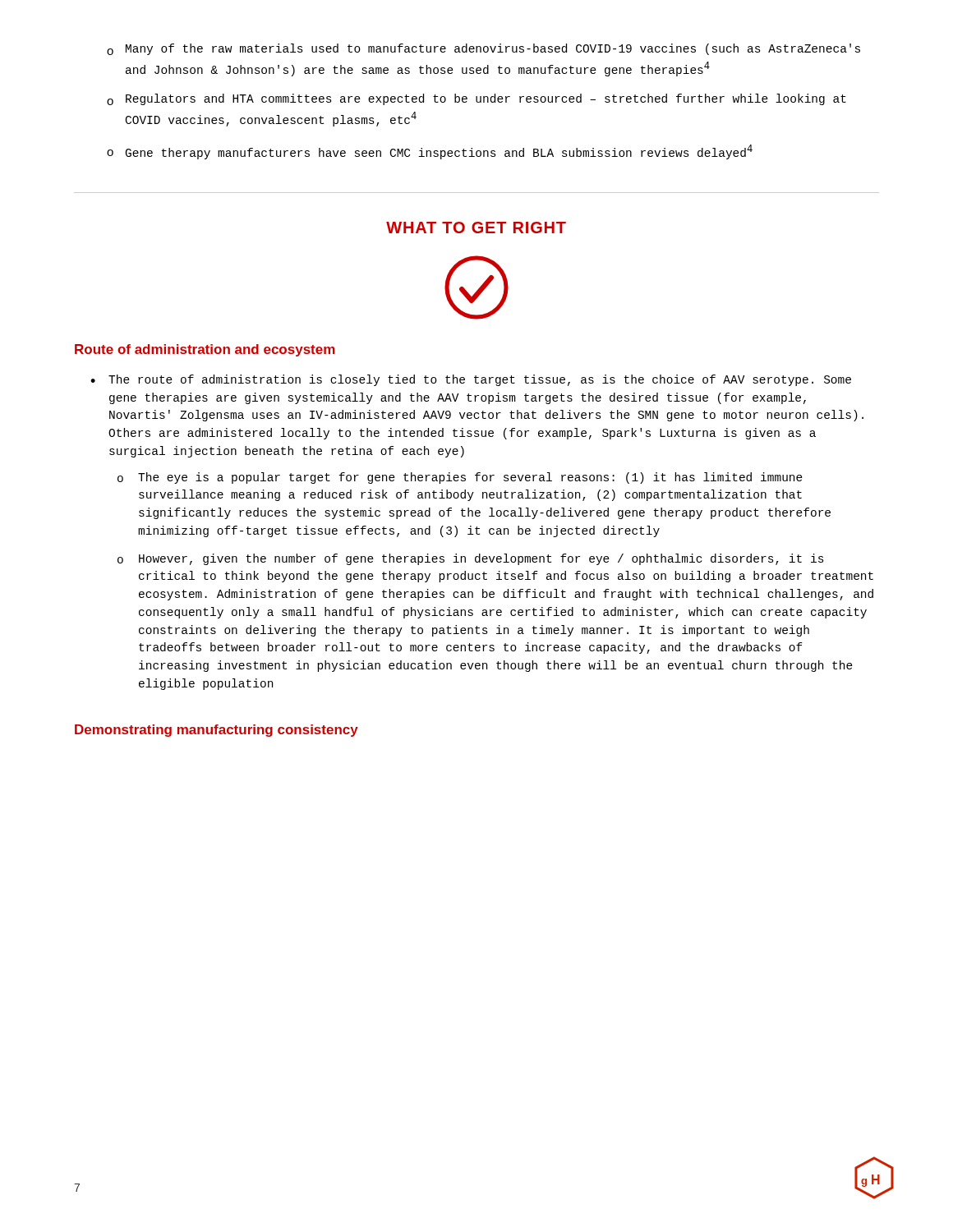This screenshot has height=1232, width=953.
Task: Select the illustration
Action: point(476,288)
